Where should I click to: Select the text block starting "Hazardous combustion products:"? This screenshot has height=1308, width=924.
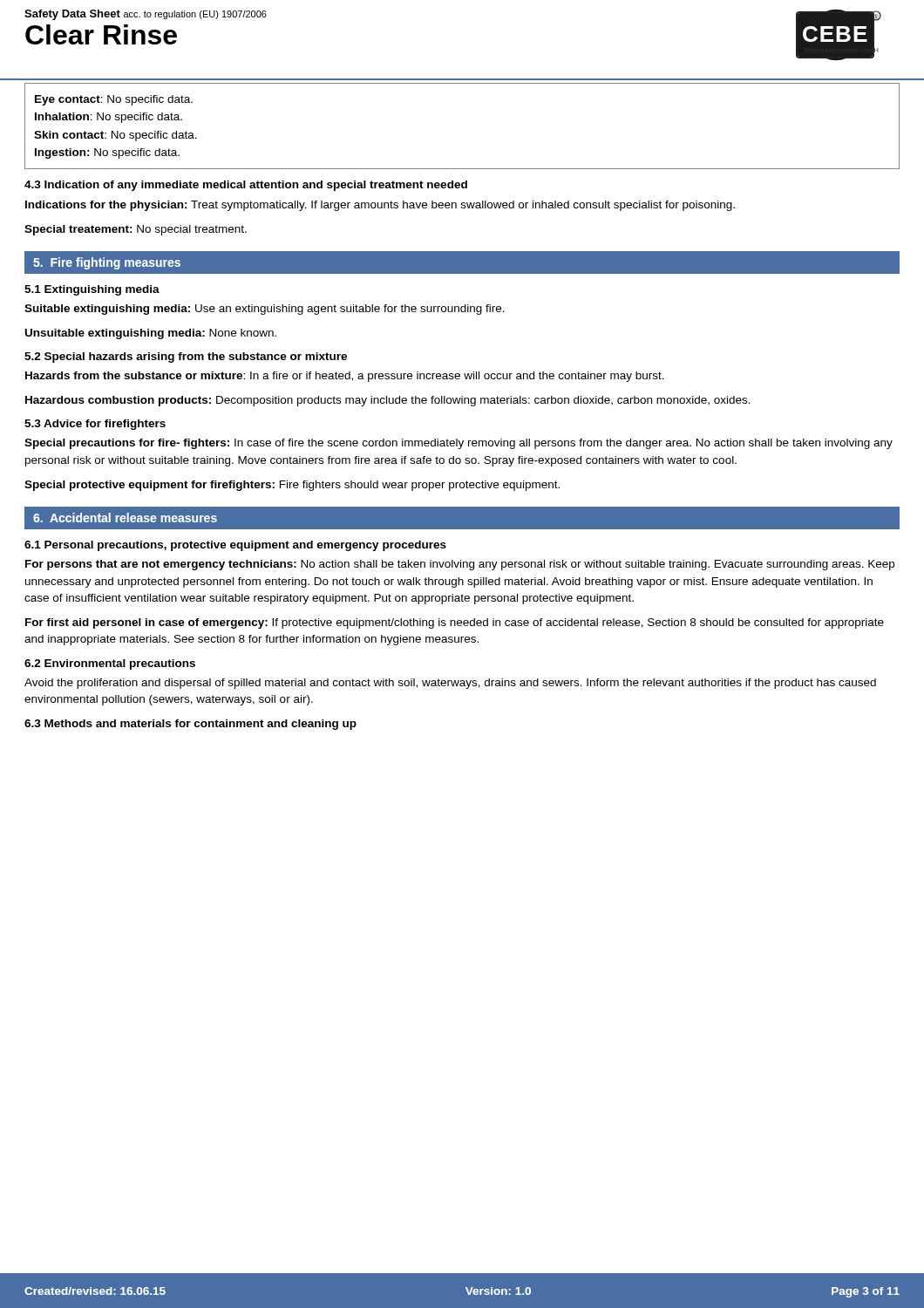(388, 400)
